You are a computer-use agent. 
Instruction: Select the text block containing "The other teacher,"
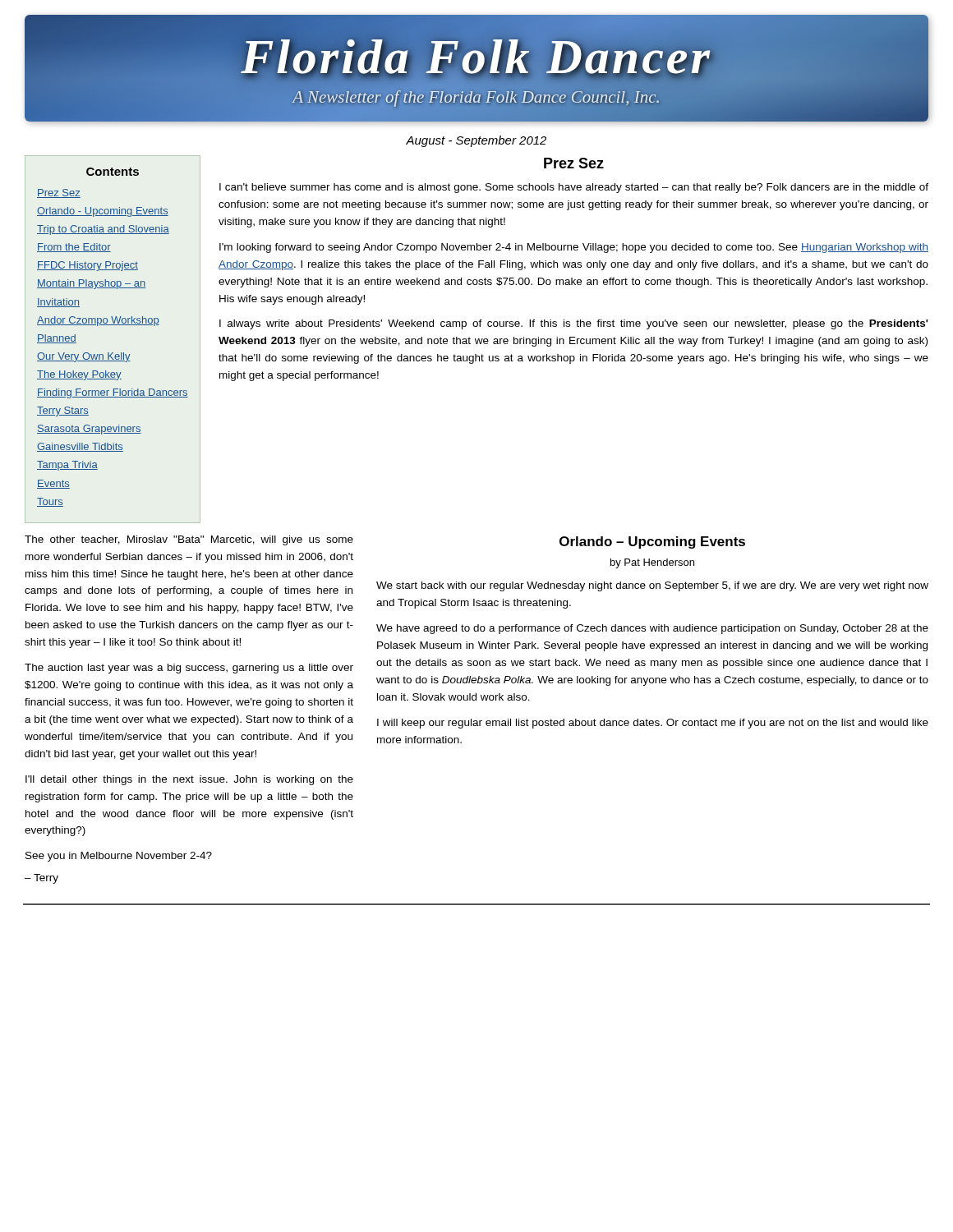189,590
